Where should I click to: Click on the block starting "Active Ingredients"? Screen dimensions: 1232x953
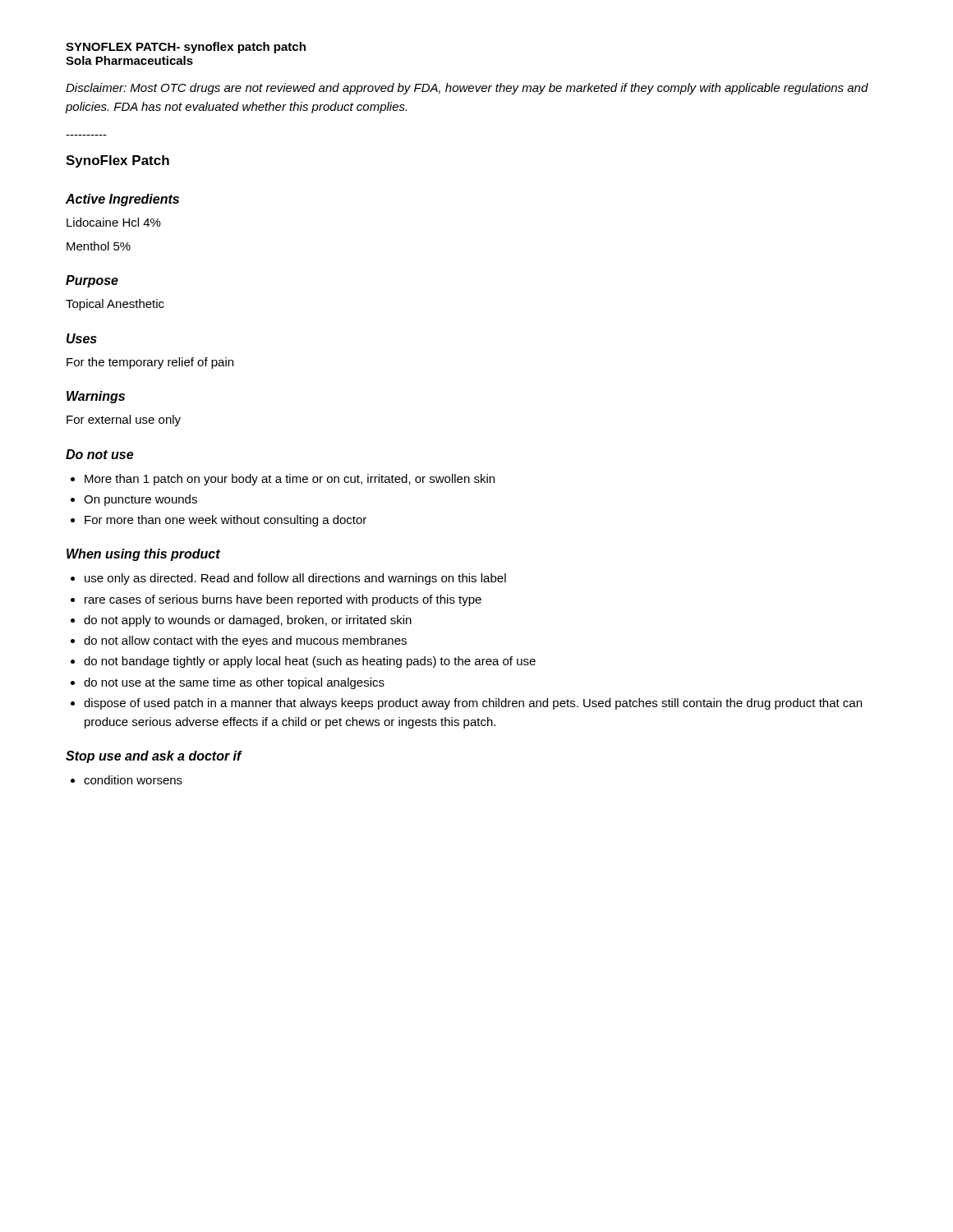coord(123,199)
